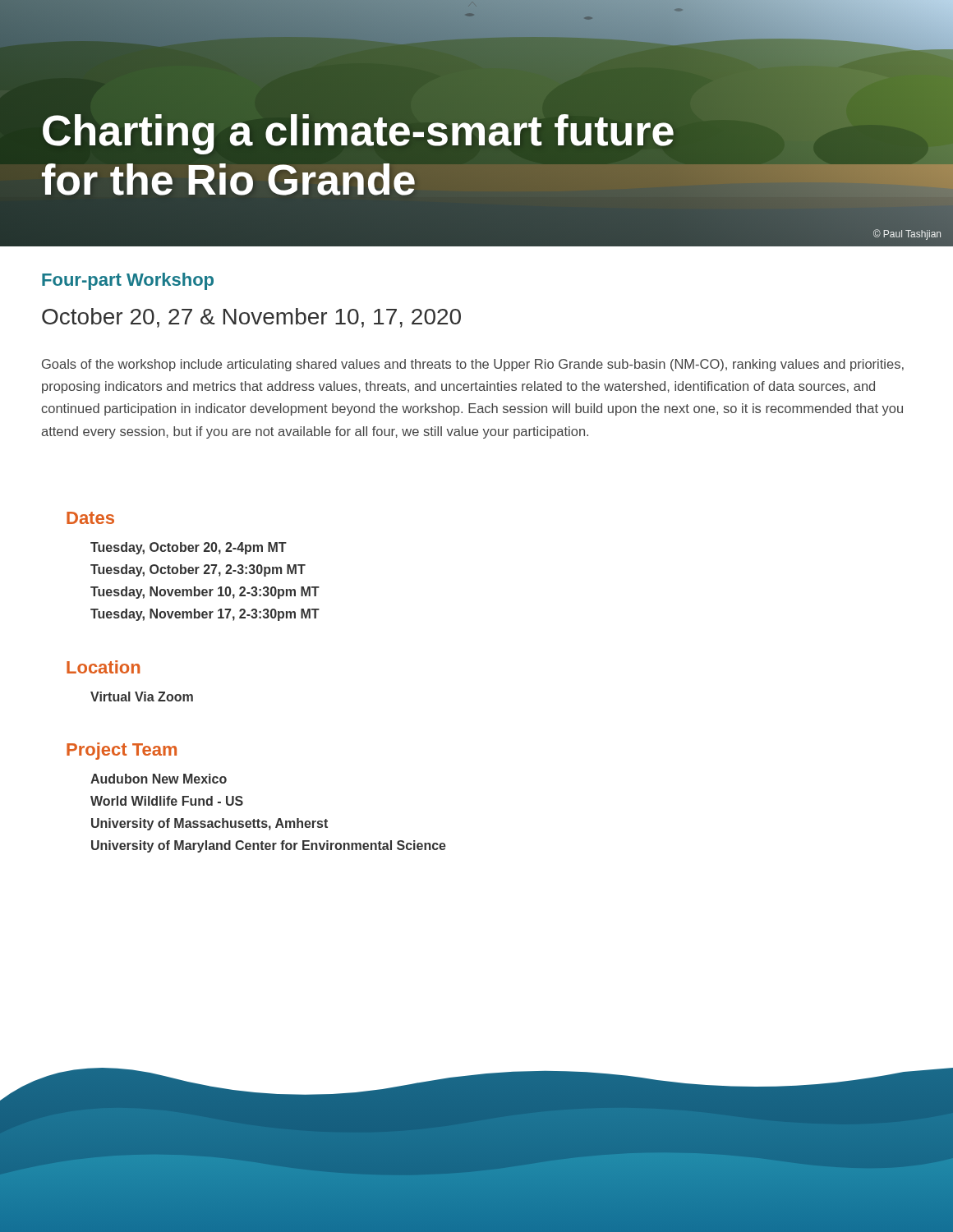Select the section header containing "Four-part Workshop"
Viewport: 953px width, 1232px height.
pyautogui.click(x=128, y=280)
